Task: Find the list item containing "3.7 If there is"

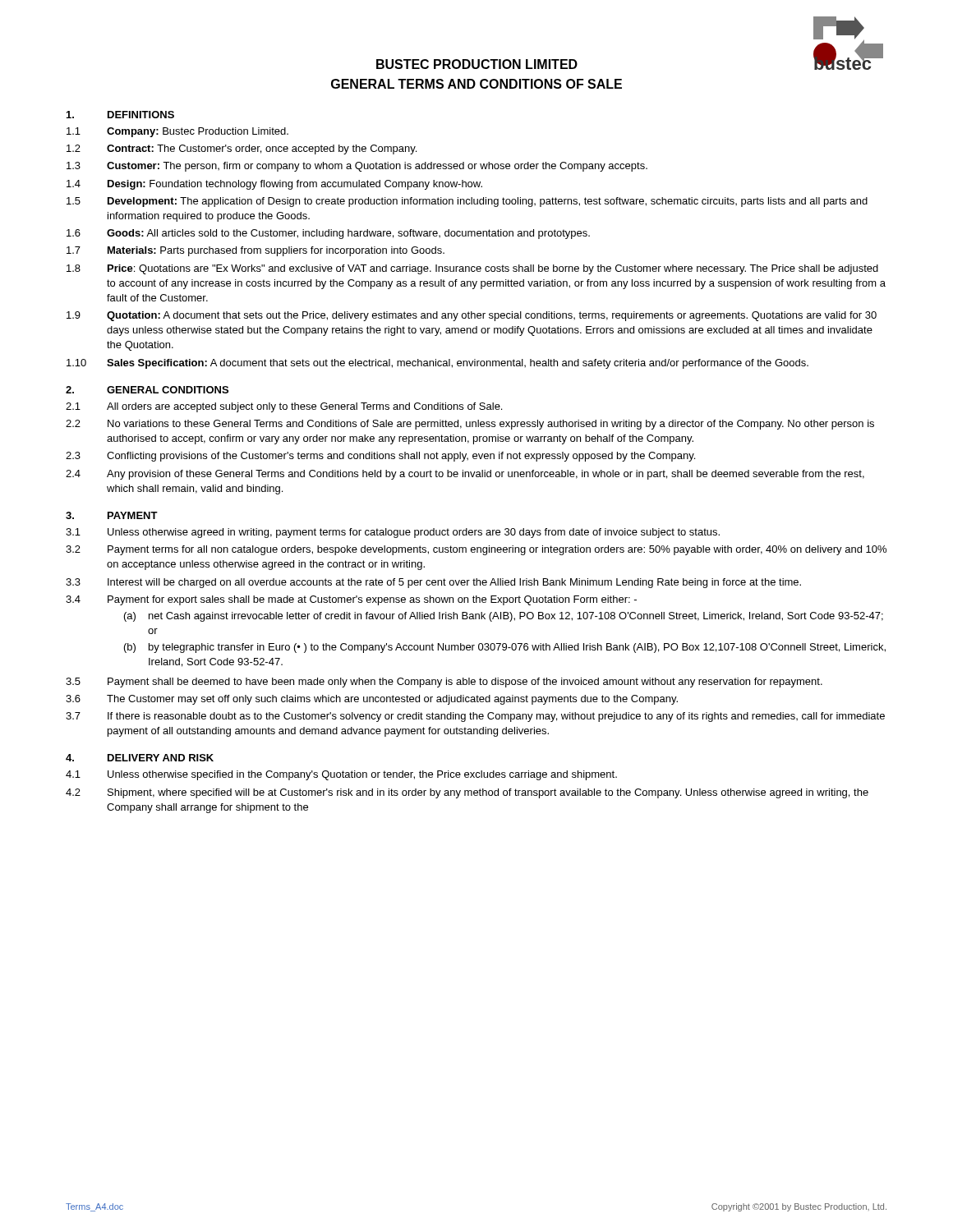Action: click(476, 724)
